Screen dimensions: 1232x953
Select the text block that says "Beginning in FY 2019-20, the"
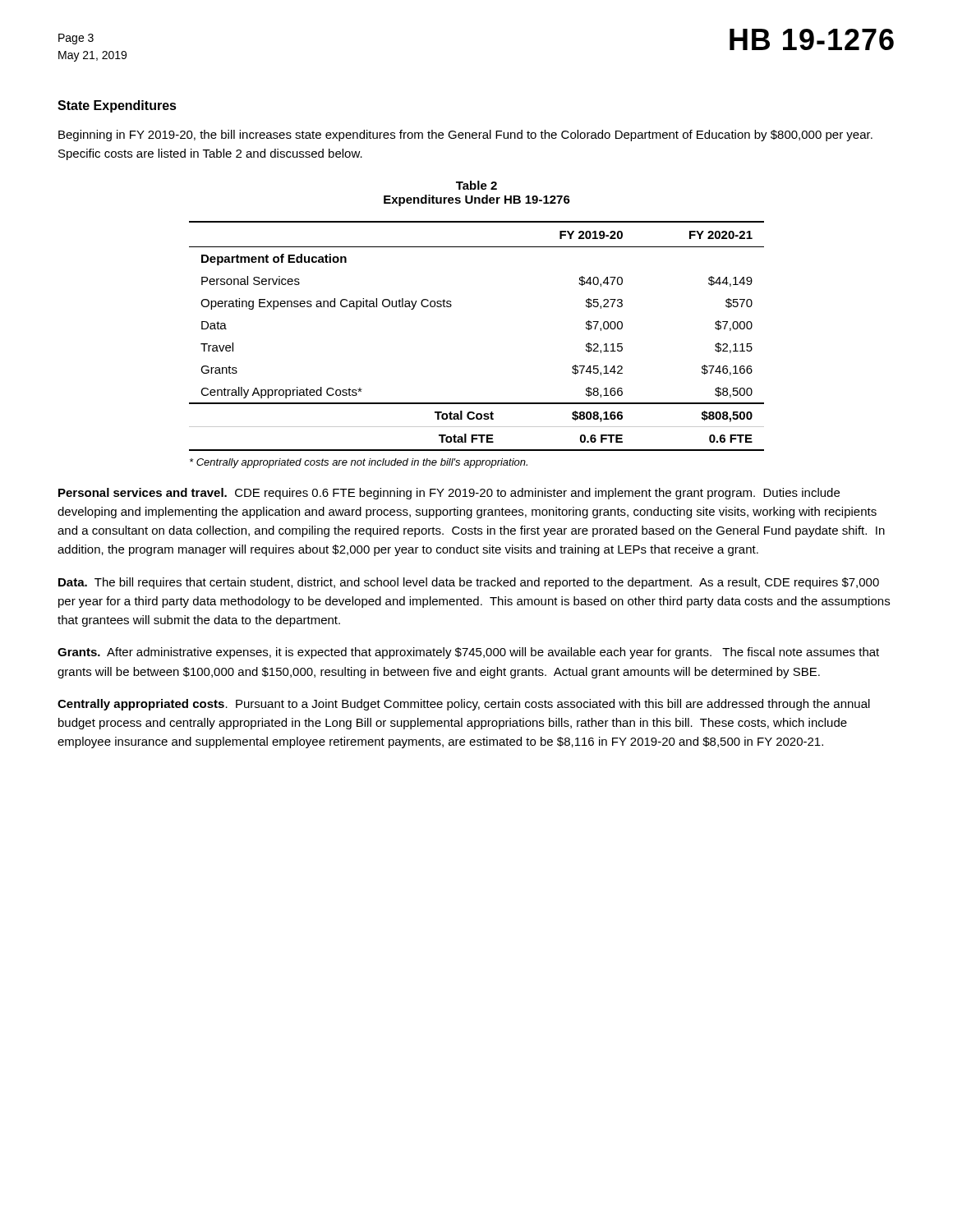tap(467, 144)
